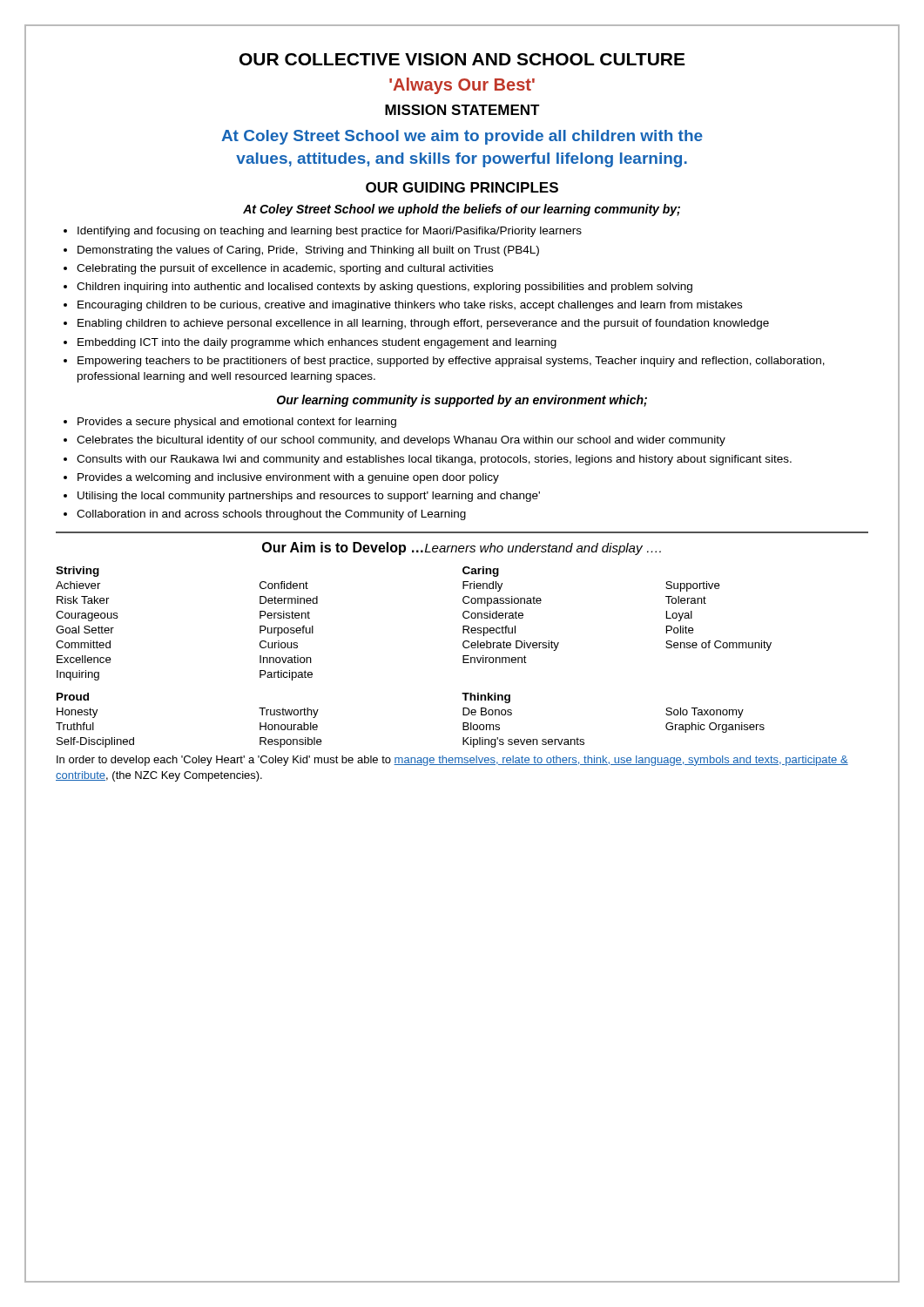Image resolution: width=924 pixels, height=1307 pixels.
Task: Locate the block of text that opens with "Identifying and focusing on teaching and"
Action: click(x=472, y=231)
